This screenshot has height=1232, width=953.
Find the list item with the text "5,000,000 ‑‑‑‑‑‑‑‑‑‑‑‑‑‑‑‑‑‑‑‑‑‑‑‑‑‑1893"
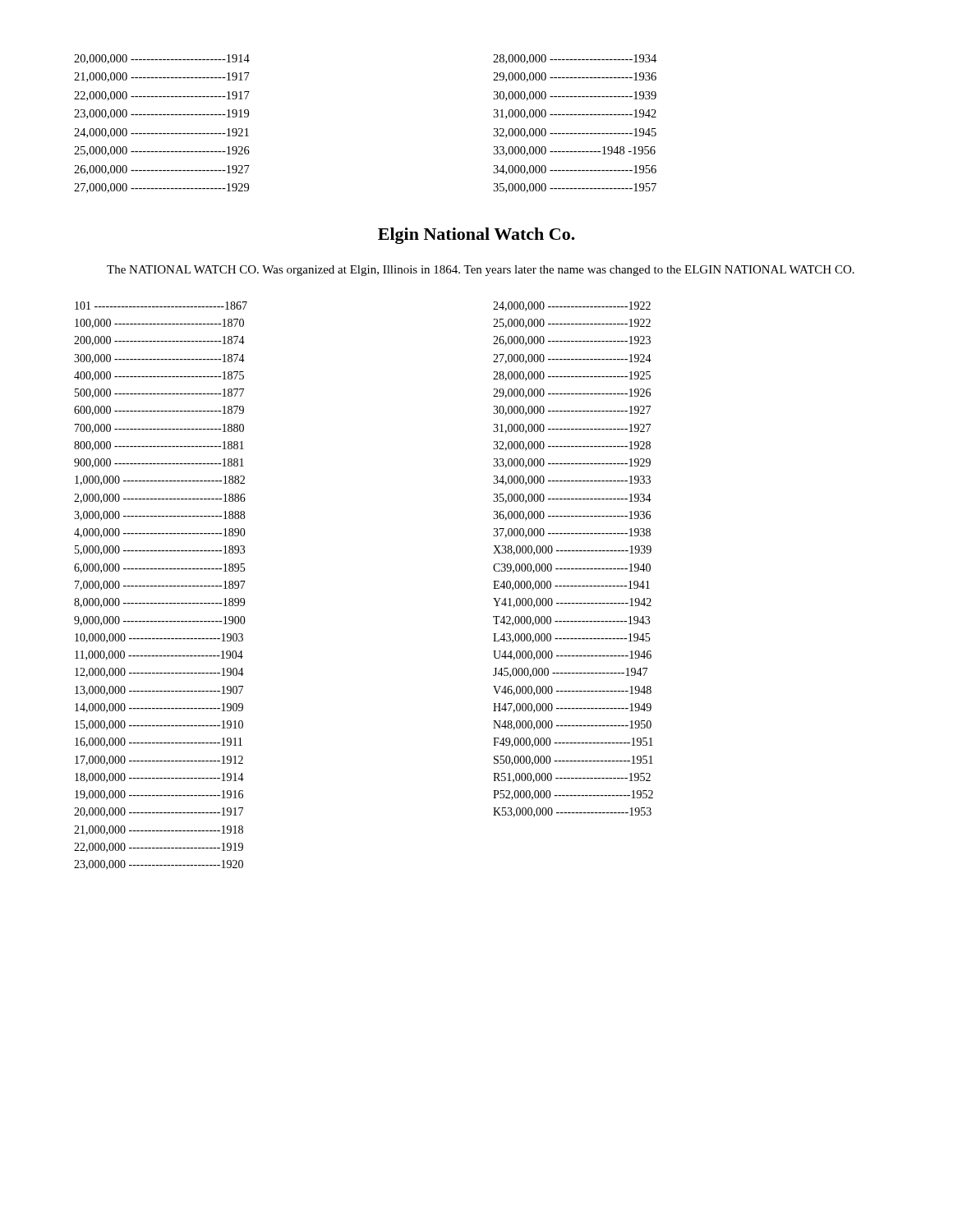coord(160,550)
